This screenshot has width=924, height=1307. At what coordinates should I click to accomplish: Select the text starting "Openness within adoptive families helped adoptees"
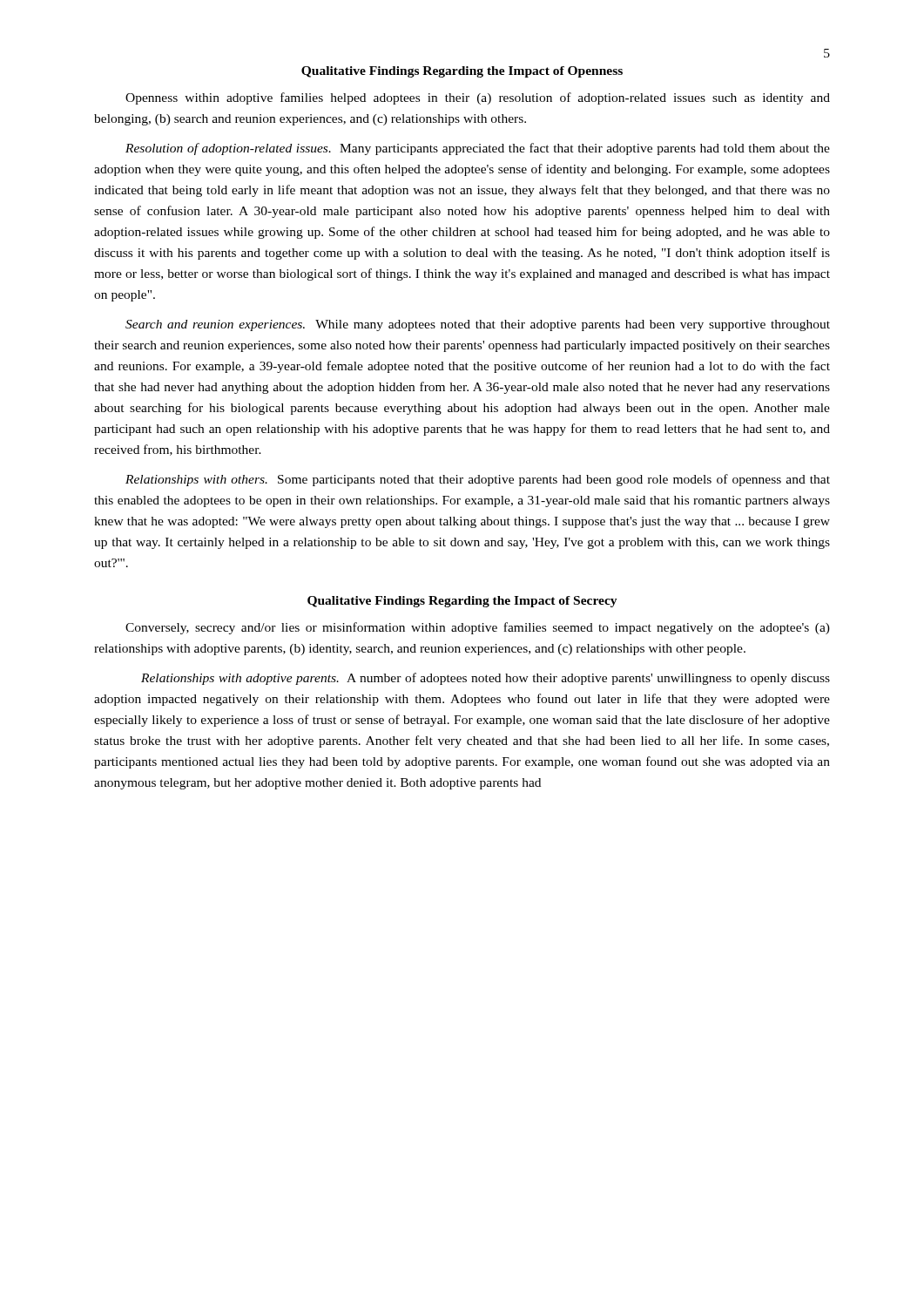pyautogui.click(x=462, y=108)
